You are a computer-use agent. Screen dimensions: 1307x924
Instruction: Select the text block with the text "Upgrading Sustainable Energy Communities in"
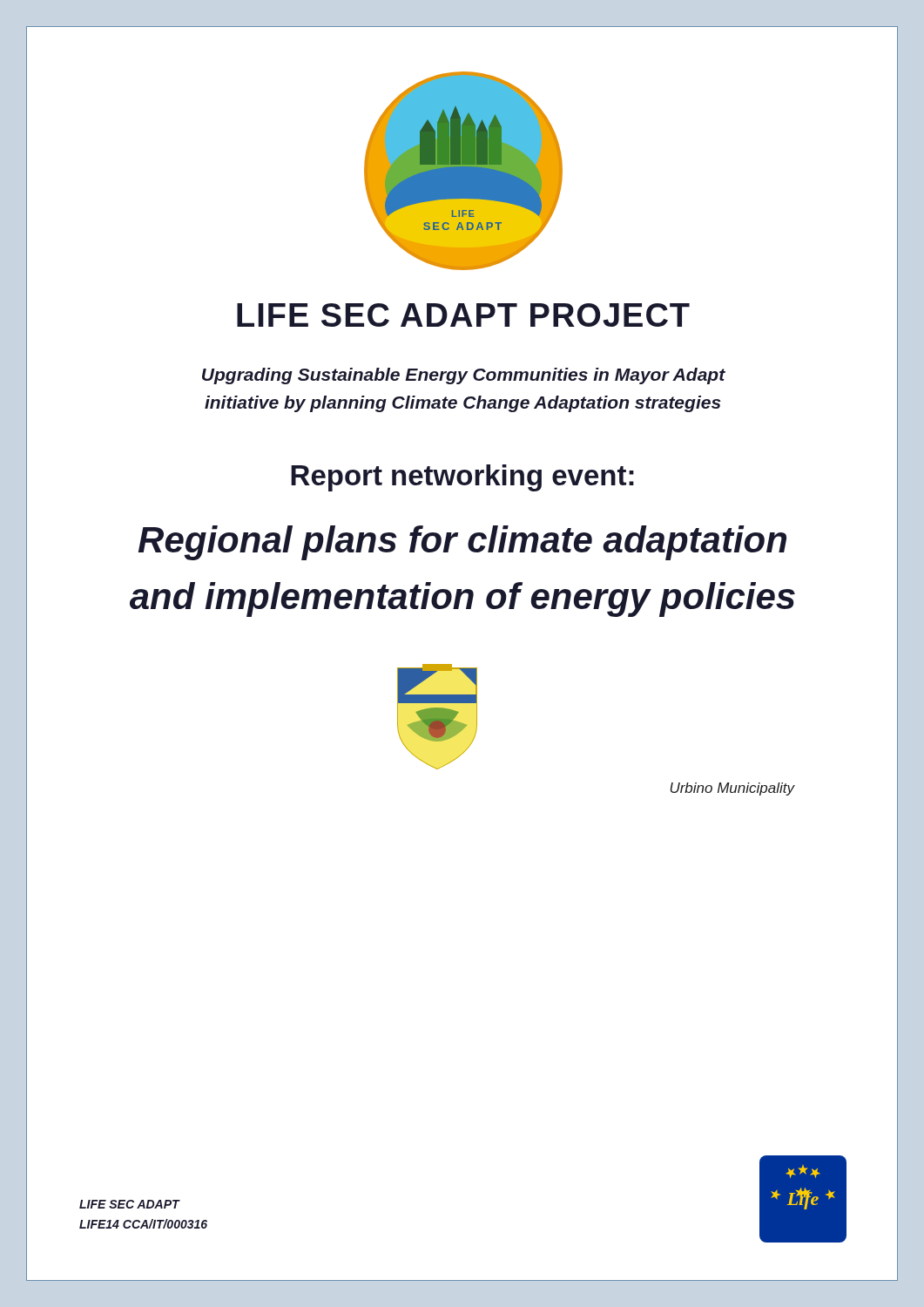pos(463,388)
